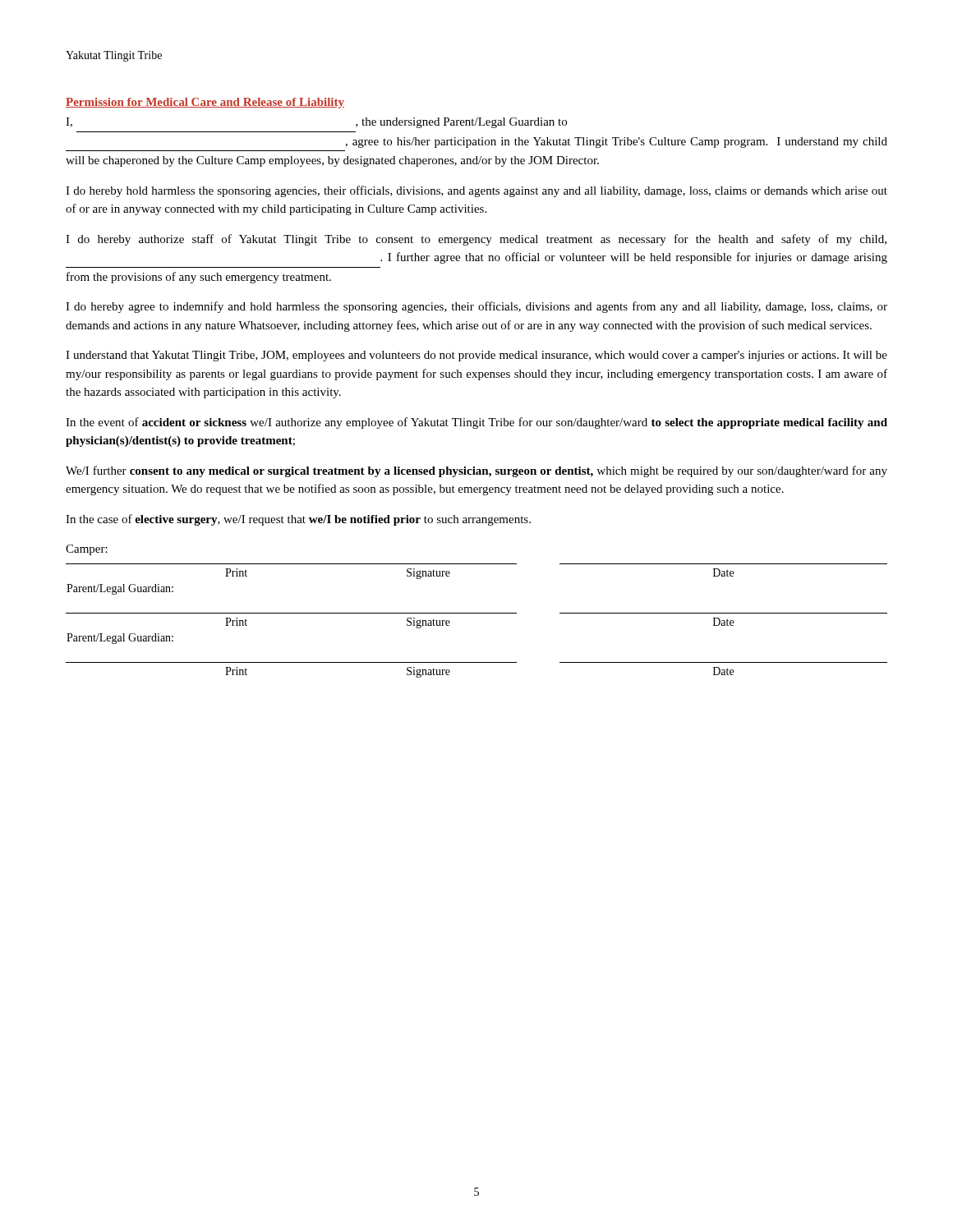Navigate to the block starting "I do hereby agree to indemnify and"
The height and width of the screenshot is (1232, 953).
476,316
